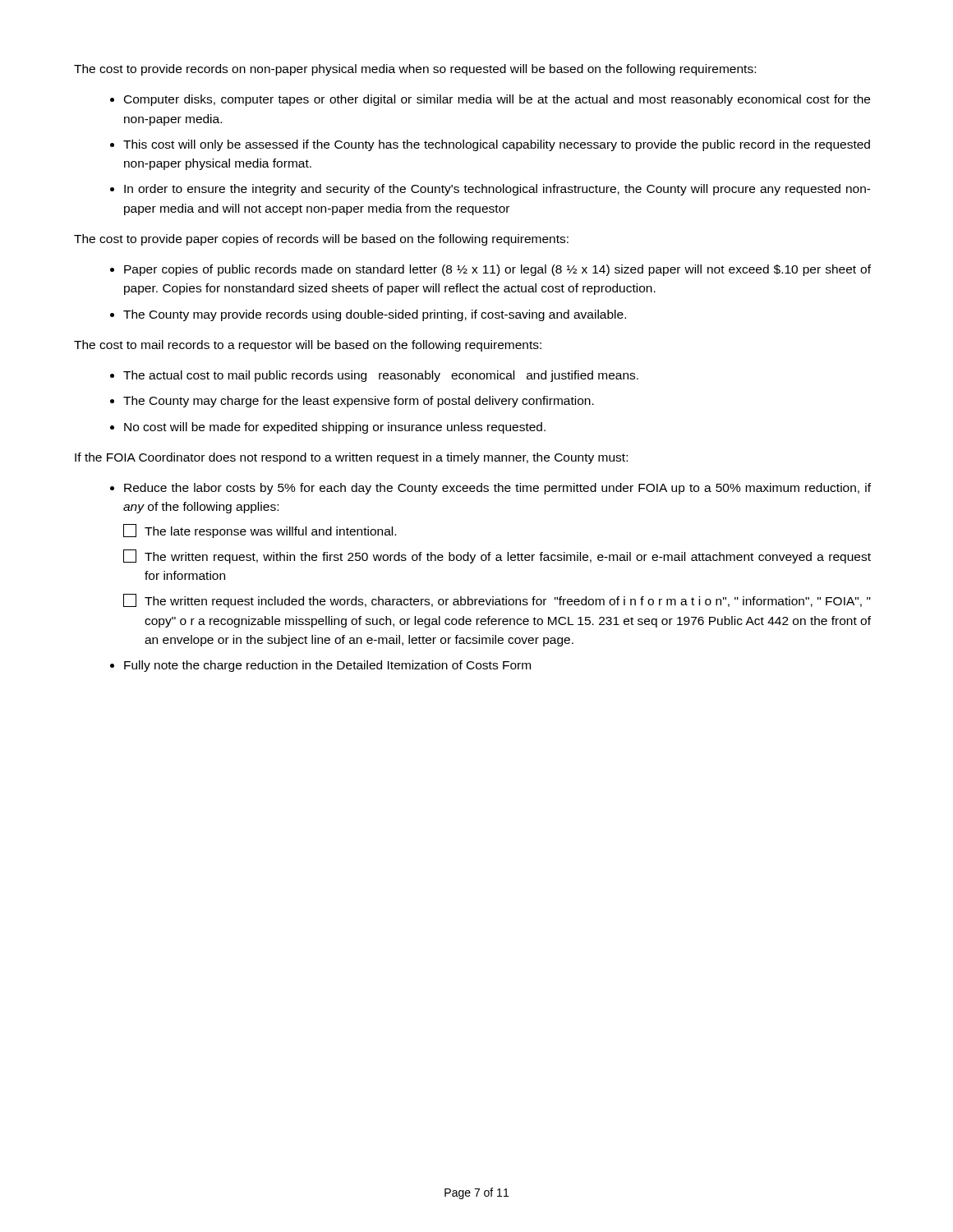
Task: Locate the block of text that opens with "Reduce the labor costs by 5% for"
Action: coord(497,565)
